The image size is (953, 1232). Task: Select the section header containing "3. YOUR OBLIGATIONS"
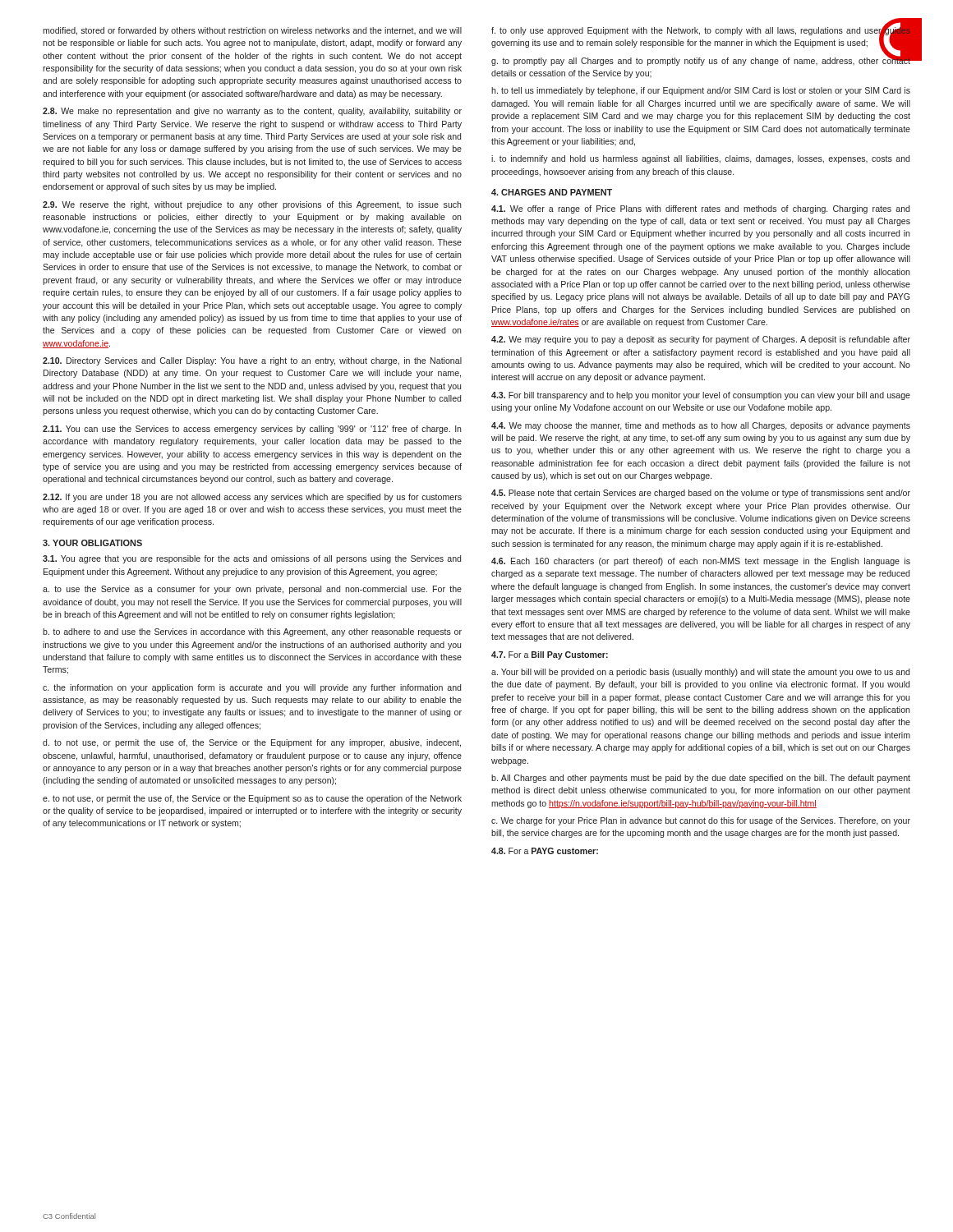tap(92, 543)
